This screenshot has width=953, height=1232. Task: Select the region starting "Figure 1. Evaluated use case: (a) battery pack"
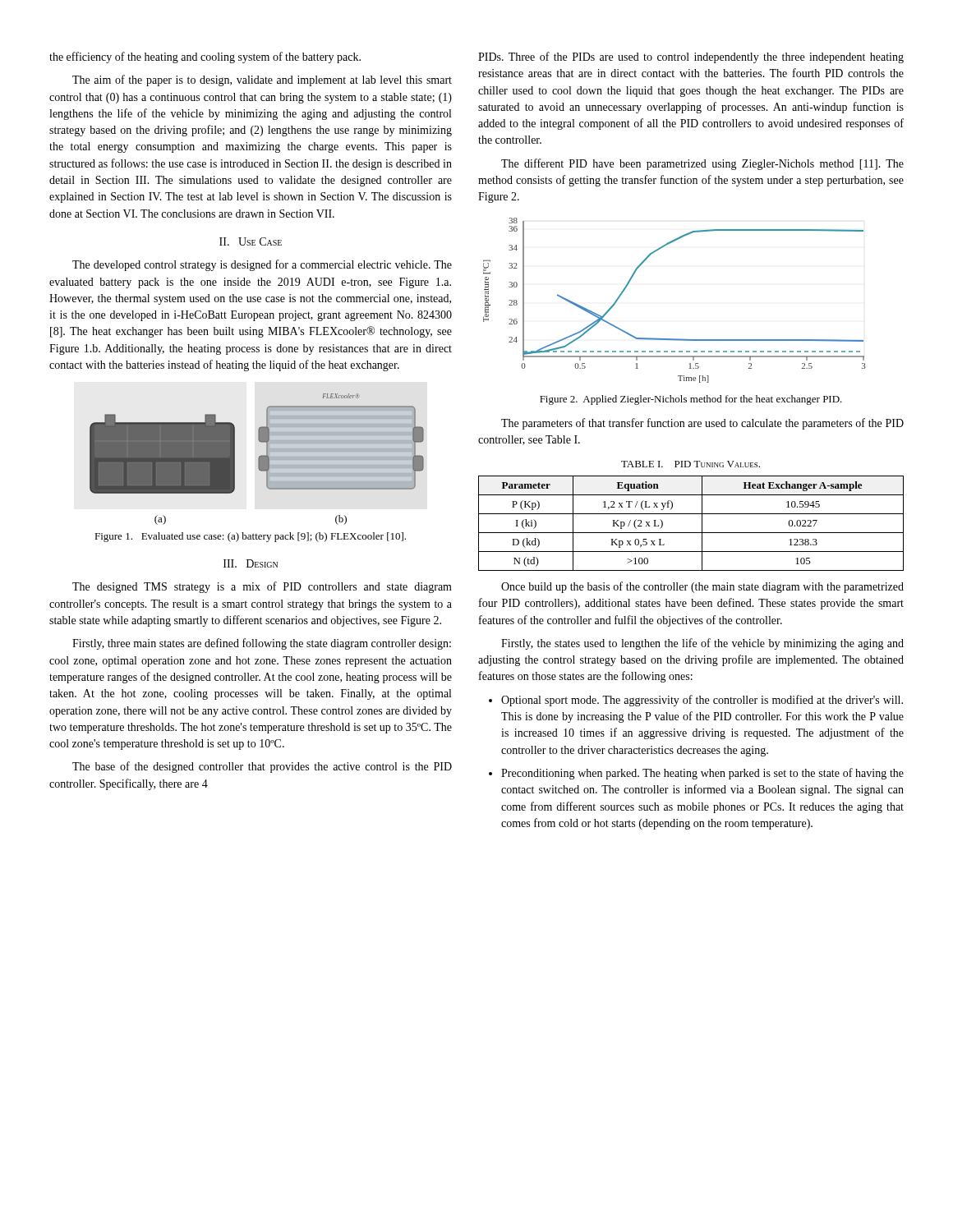pos(251,537)
